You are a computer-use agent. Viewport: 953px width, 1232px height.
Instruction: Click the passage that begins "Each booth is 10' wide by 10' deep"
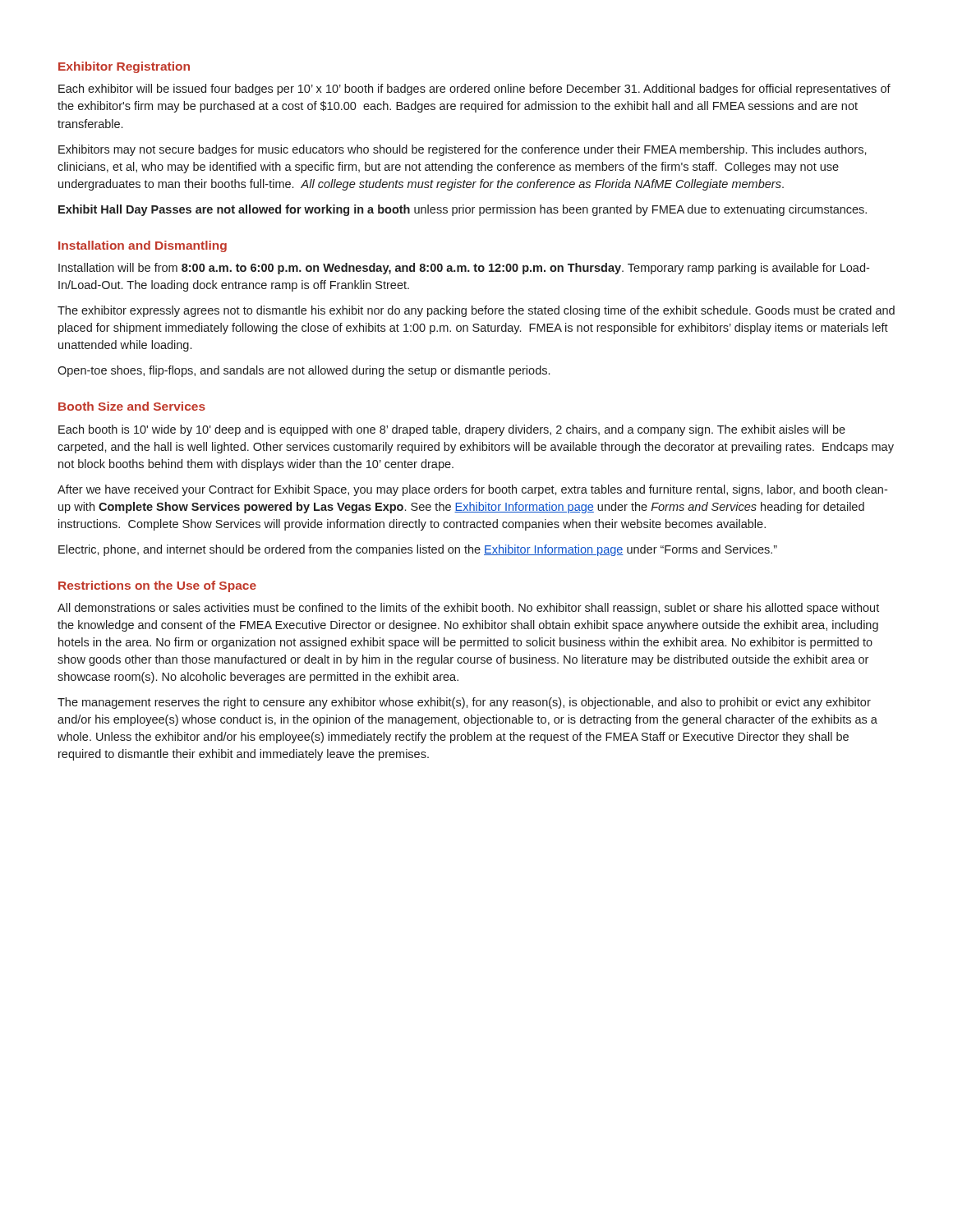pyautogui.click(x=476, y=447)
